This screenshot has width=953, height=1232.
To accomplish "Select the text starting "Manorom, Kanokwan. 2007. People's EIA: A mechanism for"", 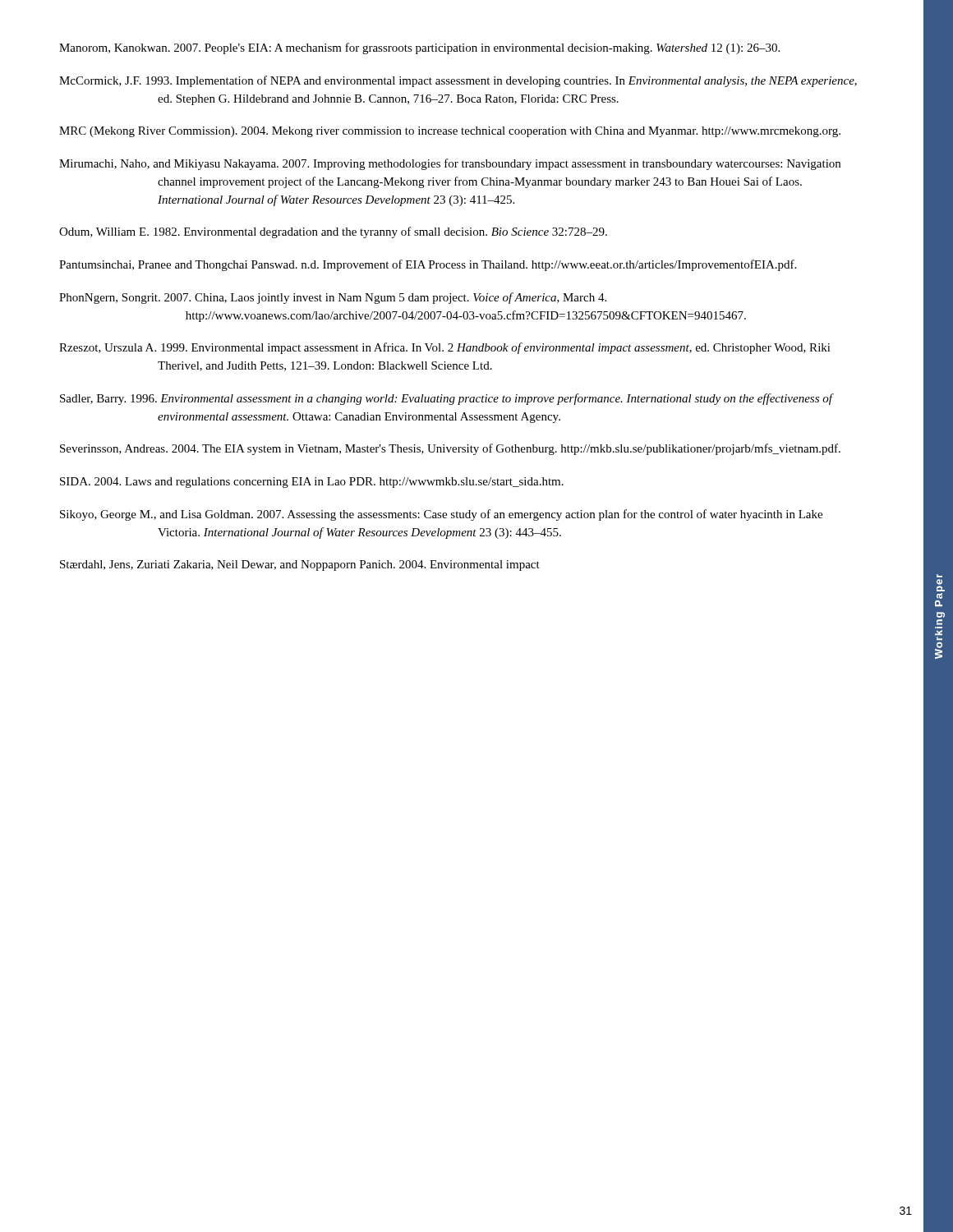I will (x=420, y=48).
